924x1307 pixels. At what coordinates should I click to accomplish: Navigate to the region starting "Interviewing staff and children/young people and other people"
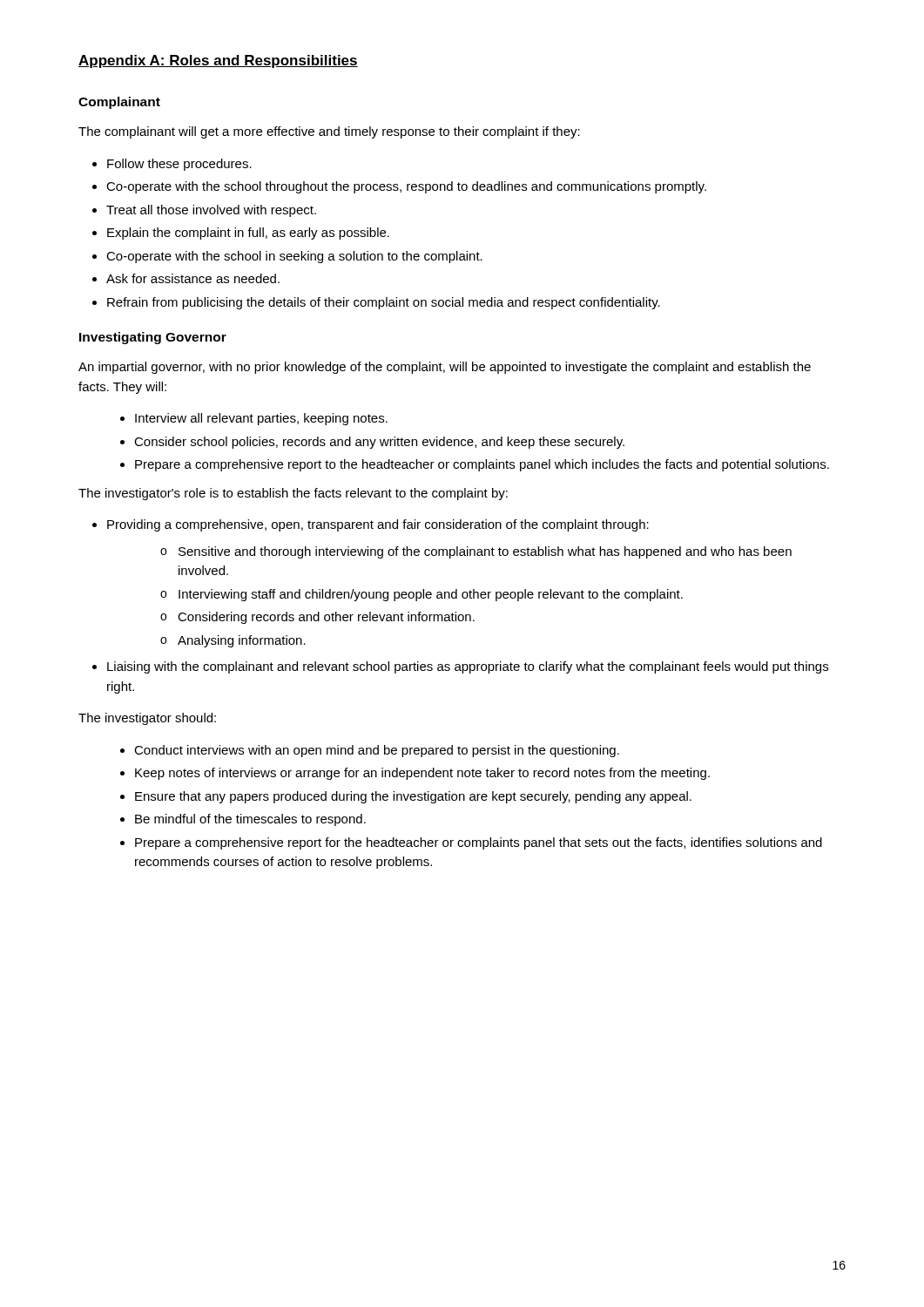point(502,594)
